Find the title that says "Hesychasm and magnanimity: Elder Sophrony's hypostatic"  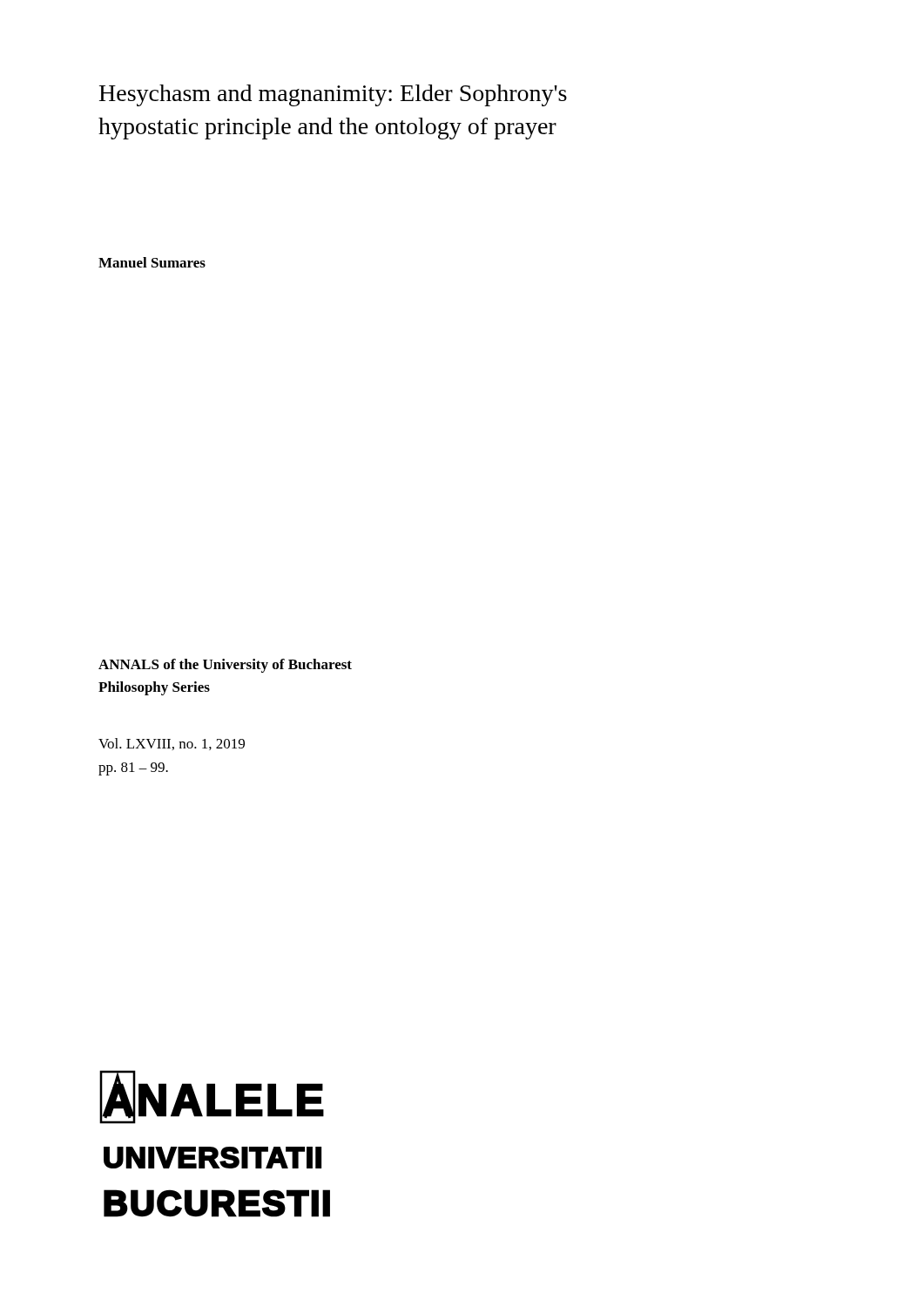coord(333,109)
